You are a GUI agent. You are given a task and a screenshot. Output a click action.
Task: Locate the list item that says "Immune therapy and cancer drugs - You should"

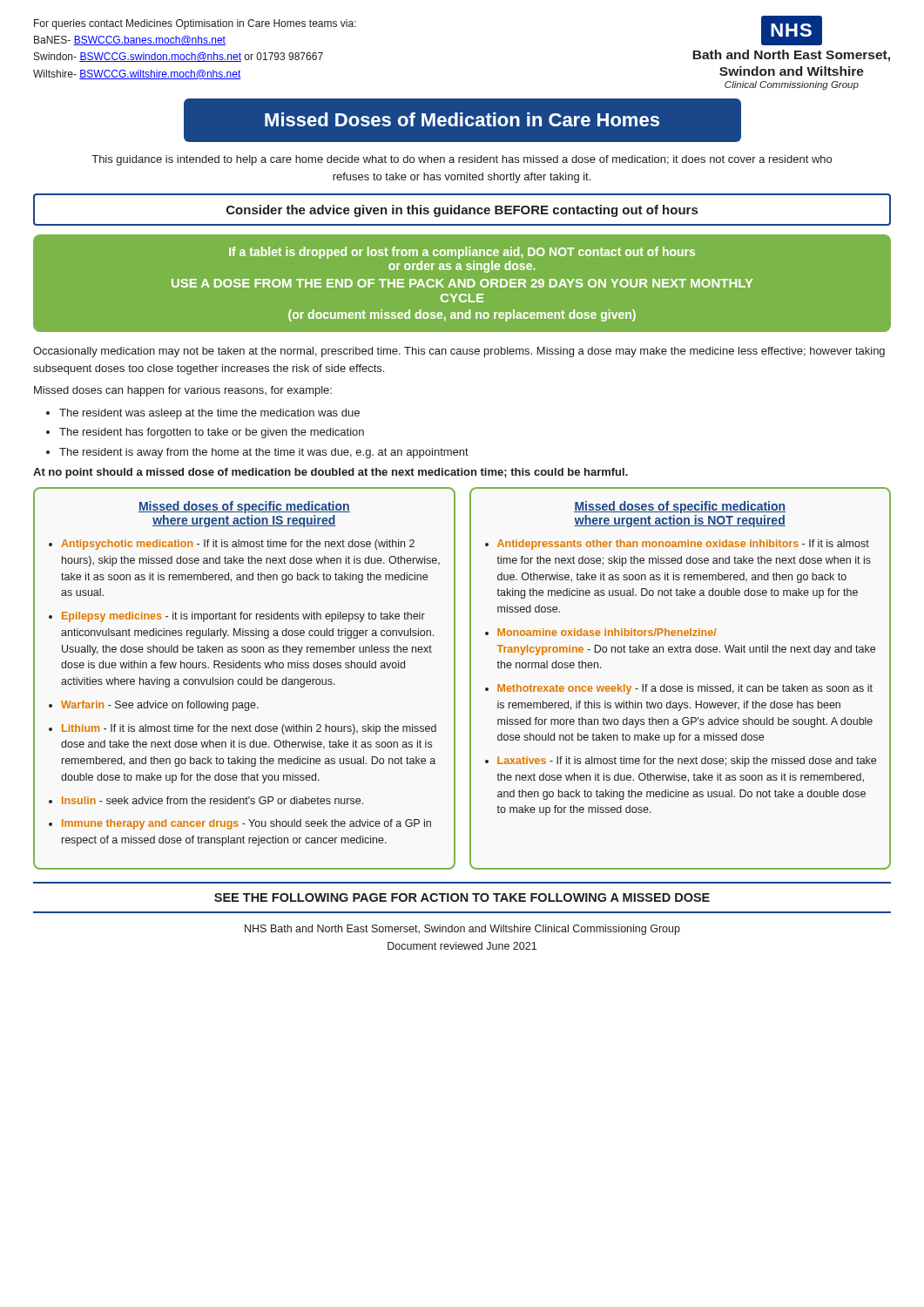point(246,832)
